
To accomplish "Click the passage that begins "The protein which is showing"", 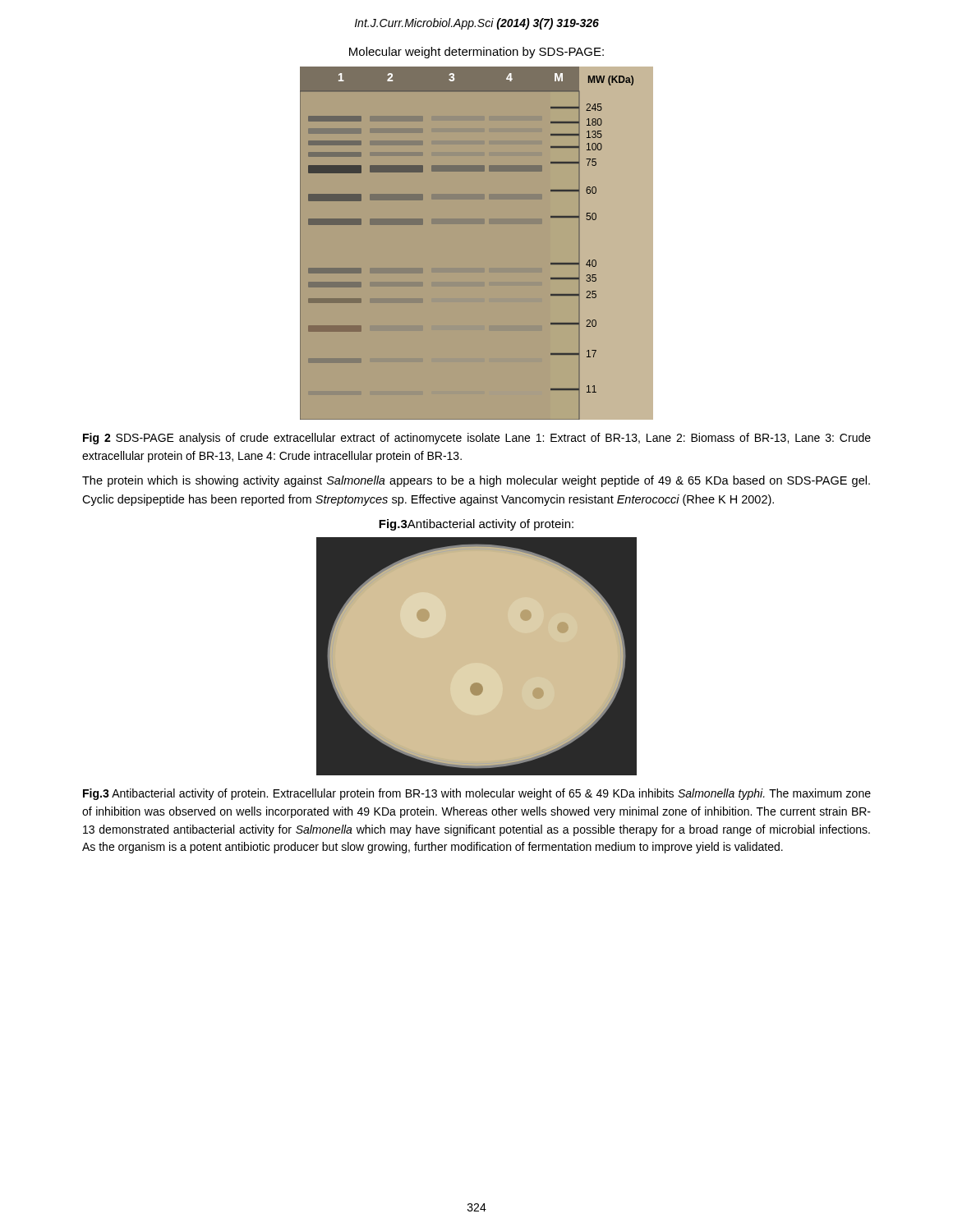I will (476, 490).
